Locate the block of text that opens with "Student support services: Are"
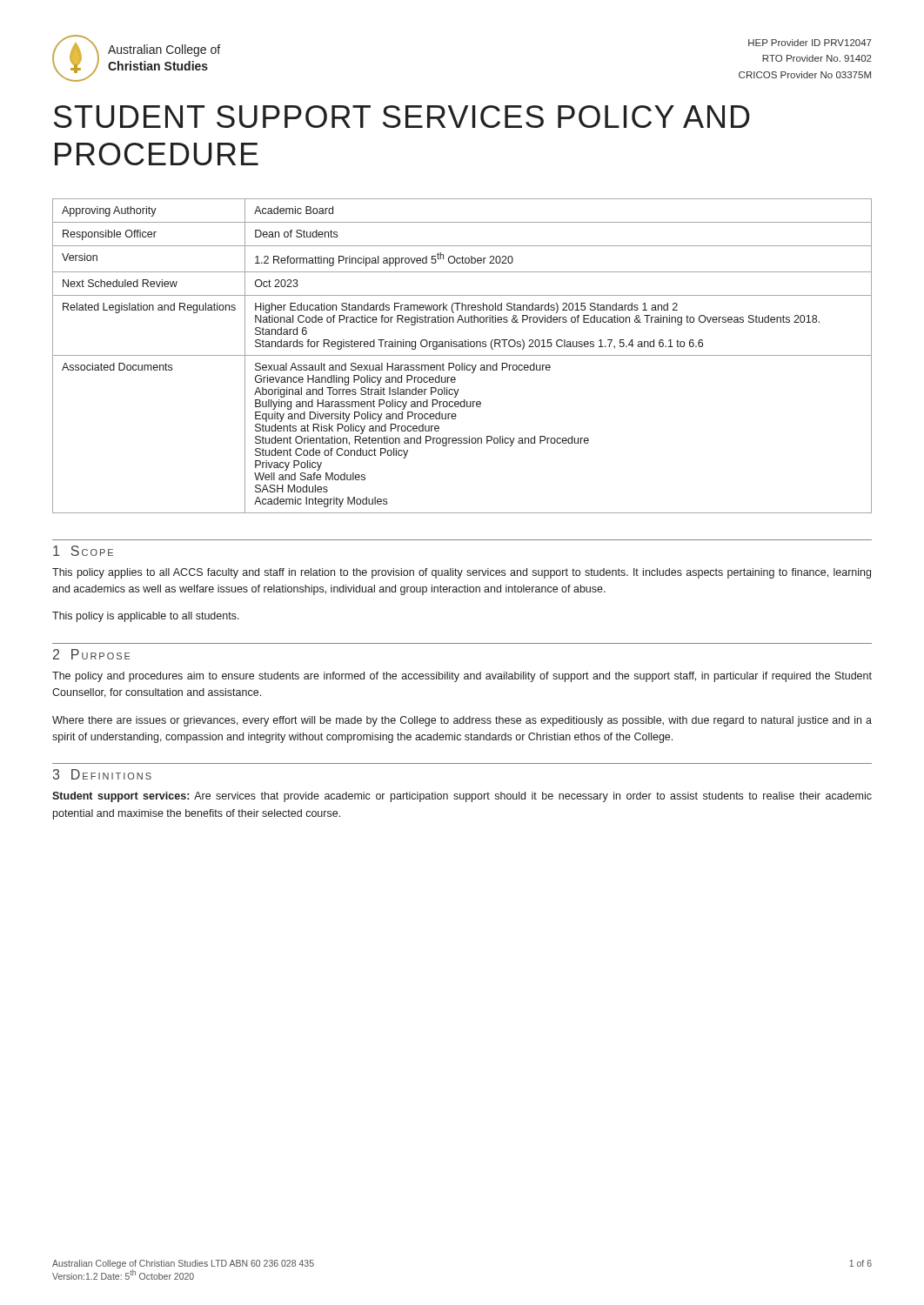924x1305 pixels. click(462, 805)
